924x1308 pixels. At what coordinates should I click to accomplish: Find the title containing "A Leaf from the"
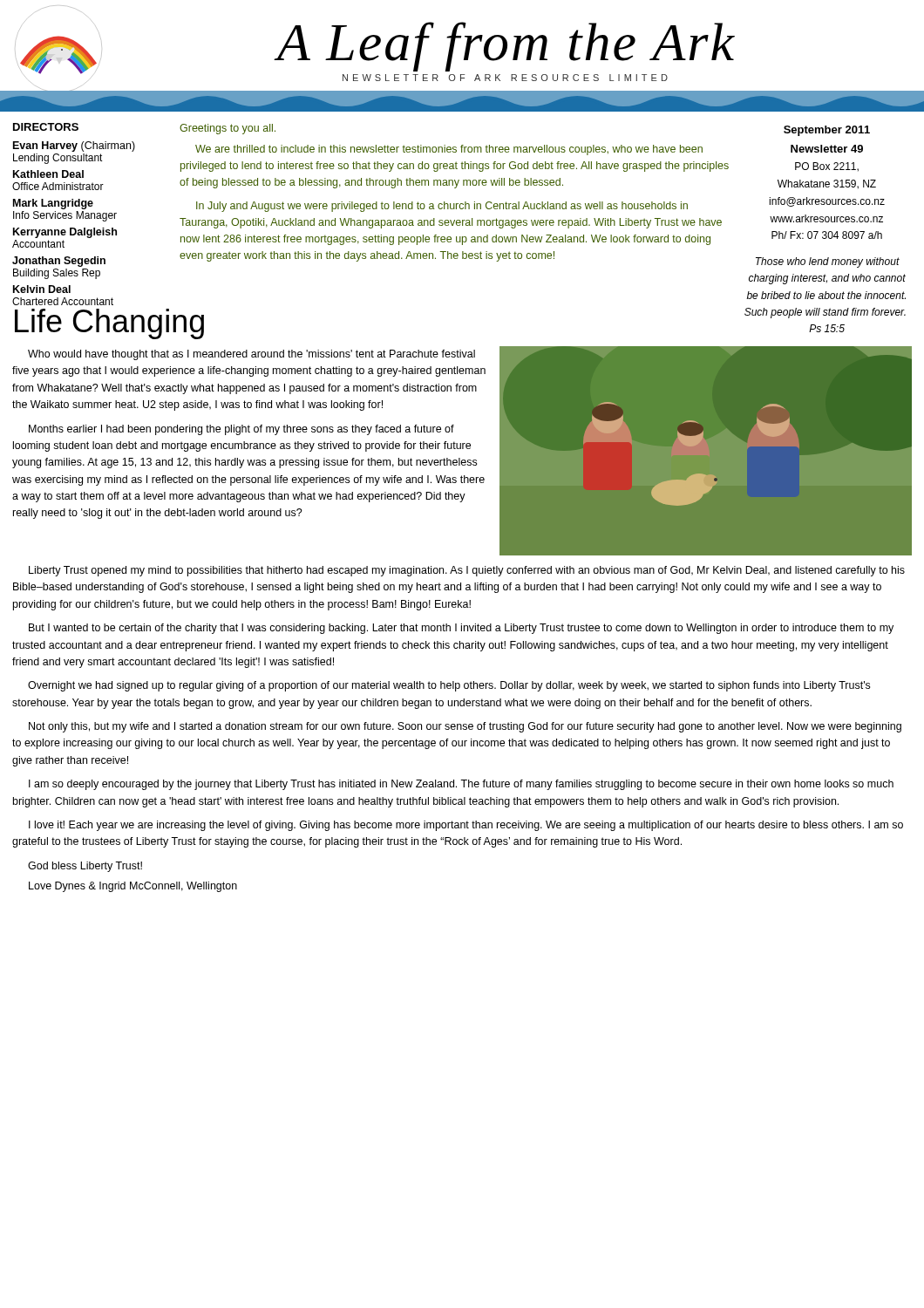tap(506, 49)
